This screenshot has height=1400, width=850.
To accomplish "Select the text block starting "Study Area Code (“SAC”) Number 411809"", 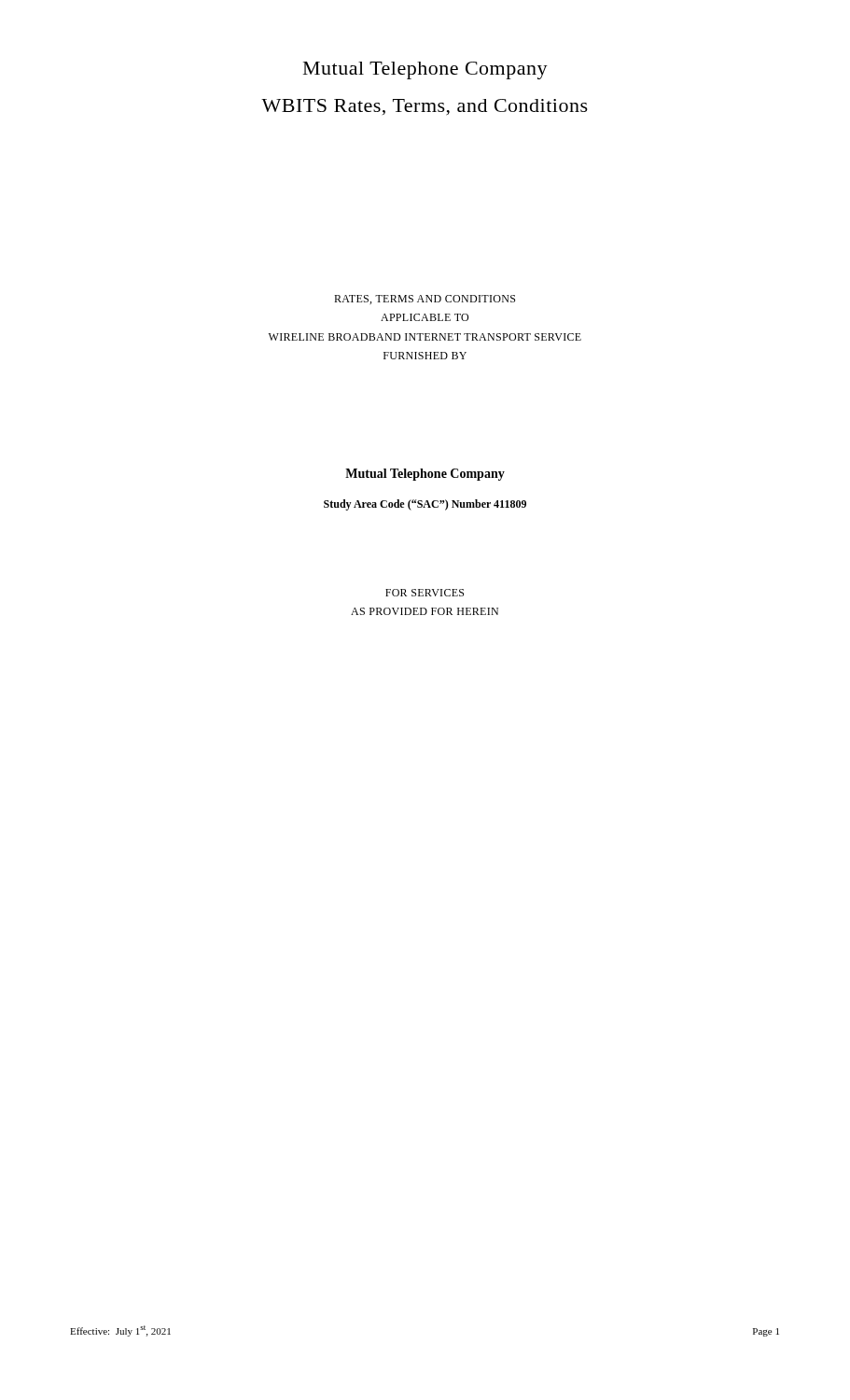I will point(425,504).
